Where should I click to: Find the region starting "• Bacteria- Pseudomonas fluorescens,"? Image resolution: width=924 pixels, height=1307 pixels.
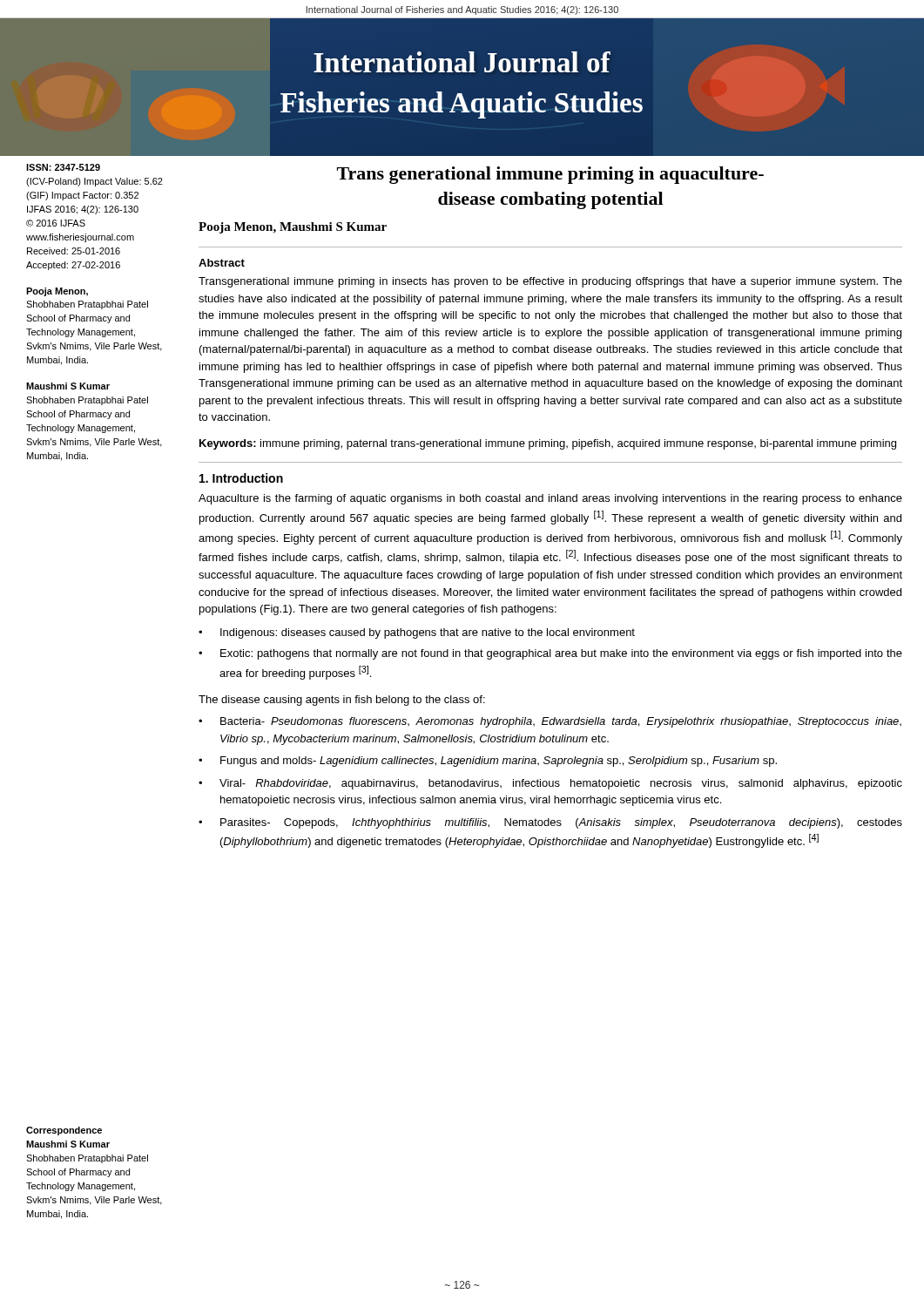click(x=550, y=730)
